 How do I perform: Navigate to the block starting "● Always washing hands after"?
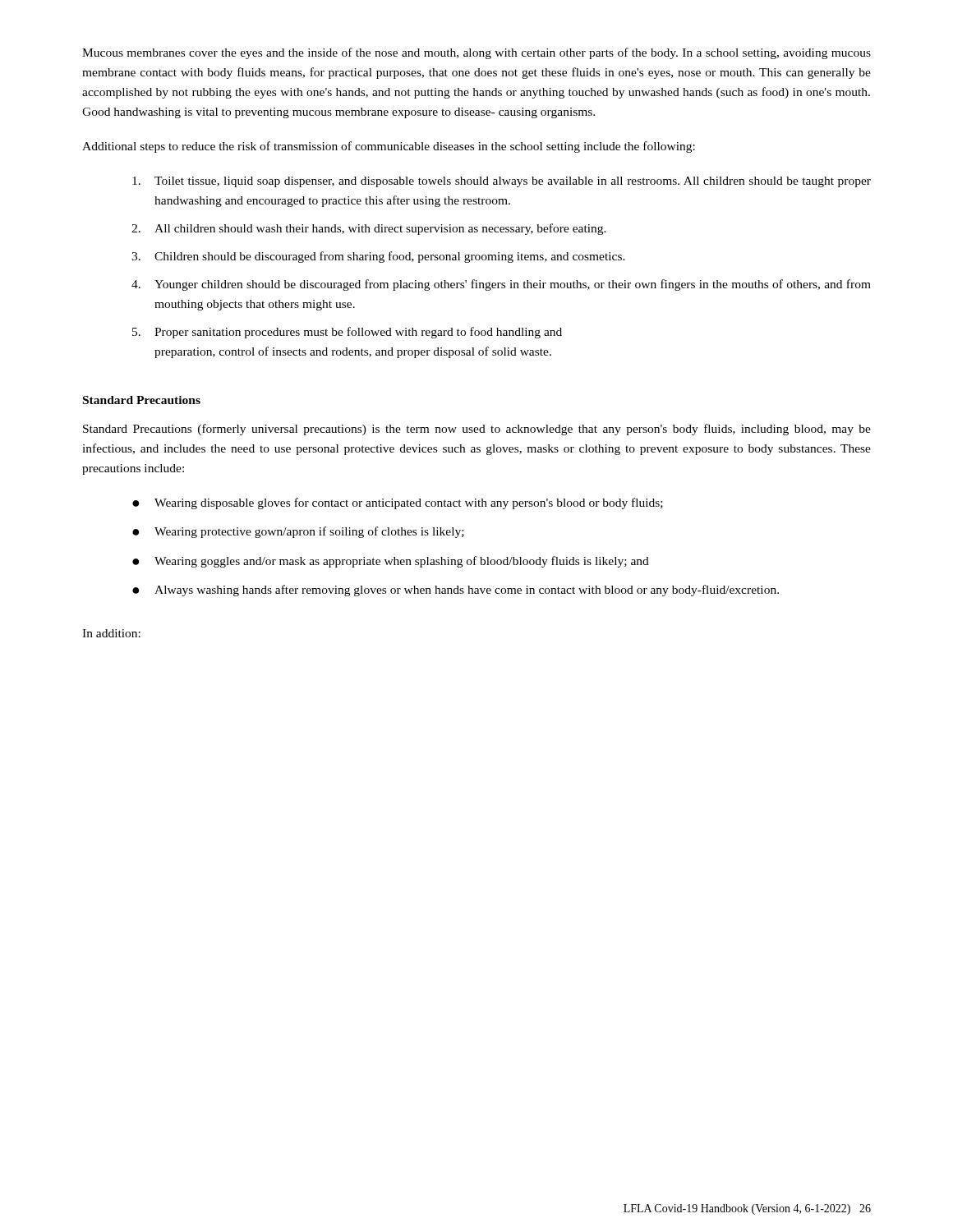[501, 590]
